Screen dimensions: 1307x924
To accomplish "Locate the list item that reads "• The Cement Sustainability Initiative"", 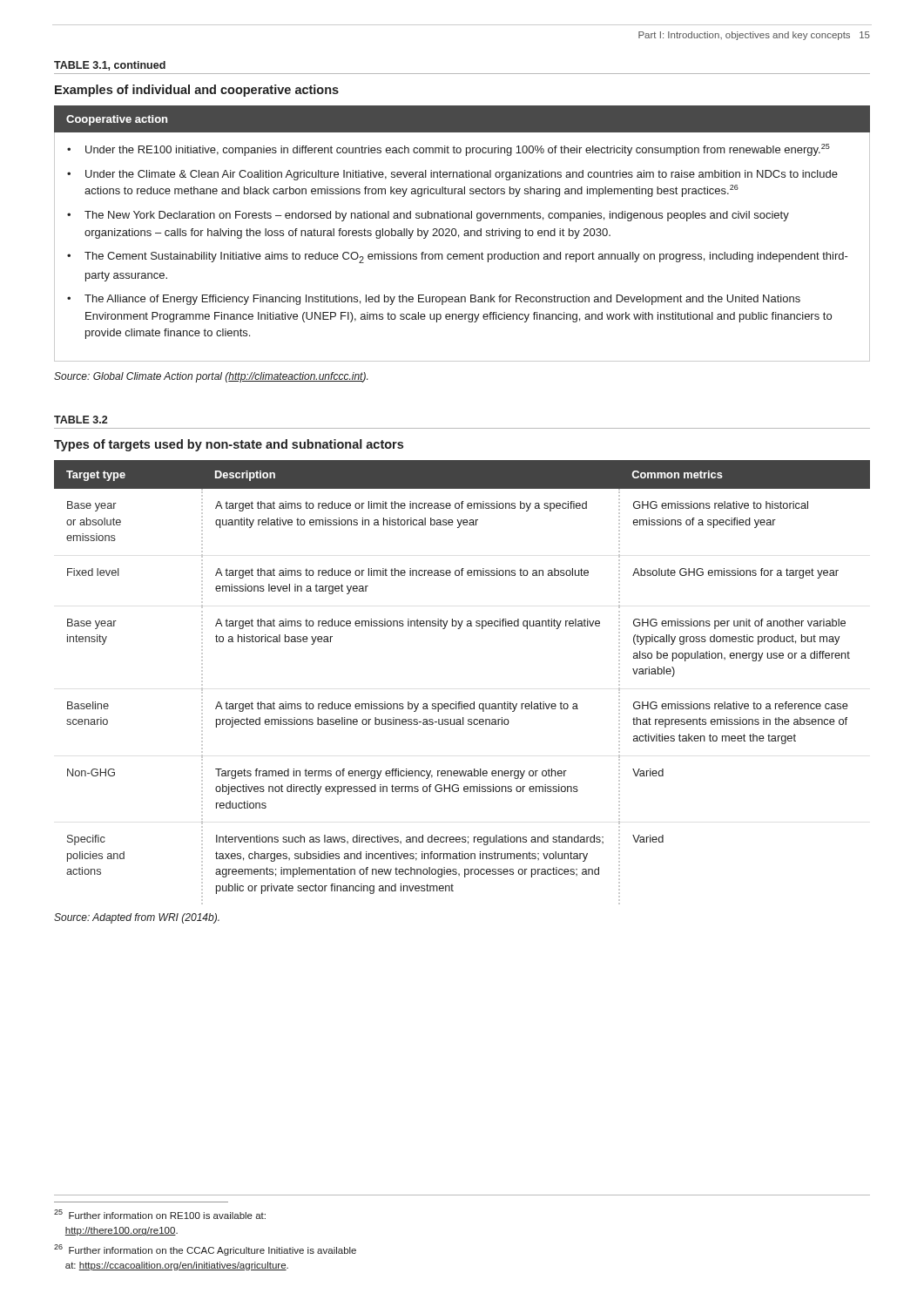I will coord(462,266).
